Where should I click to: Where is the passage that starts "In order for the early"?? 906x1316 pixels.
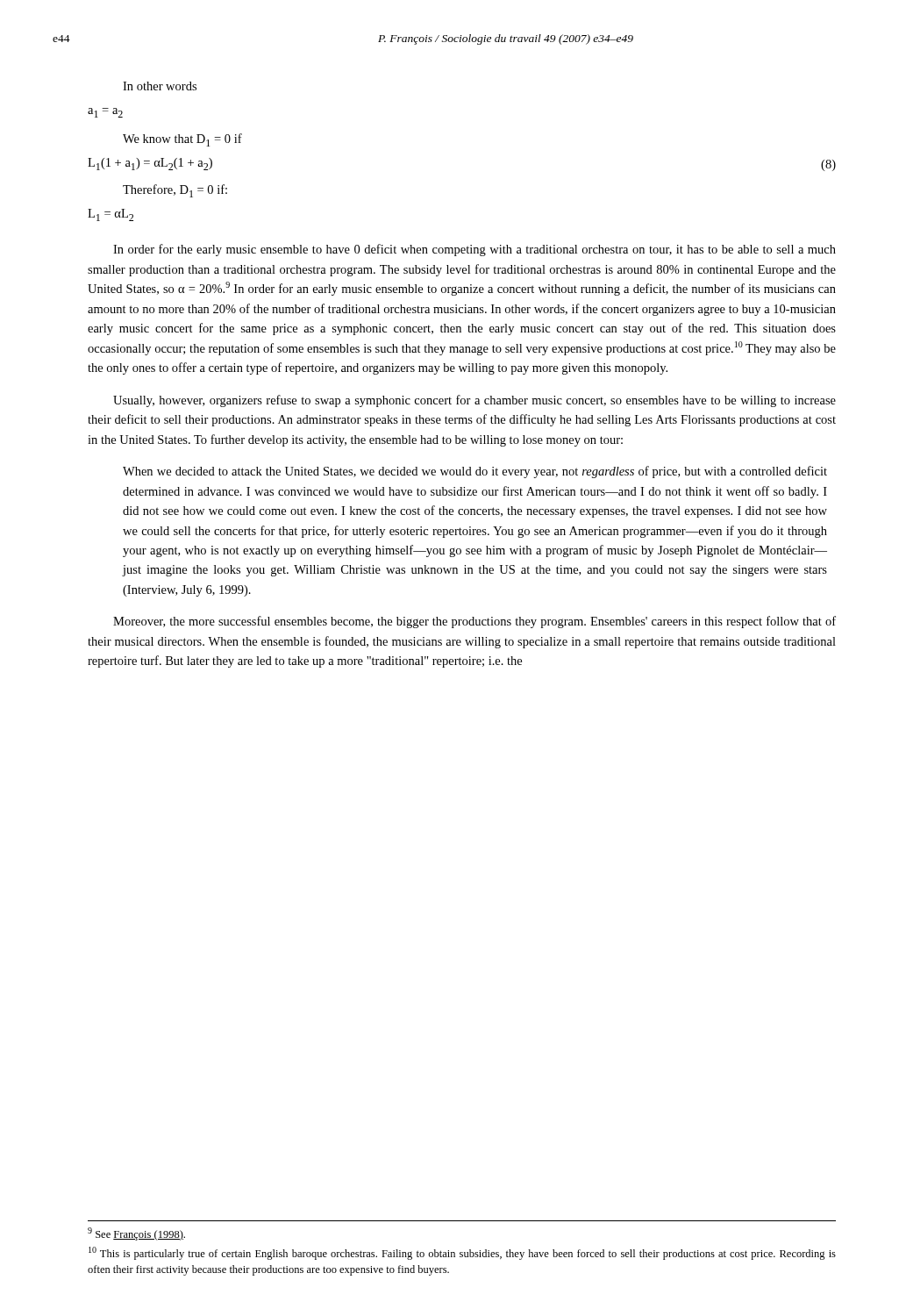(462, 309)
